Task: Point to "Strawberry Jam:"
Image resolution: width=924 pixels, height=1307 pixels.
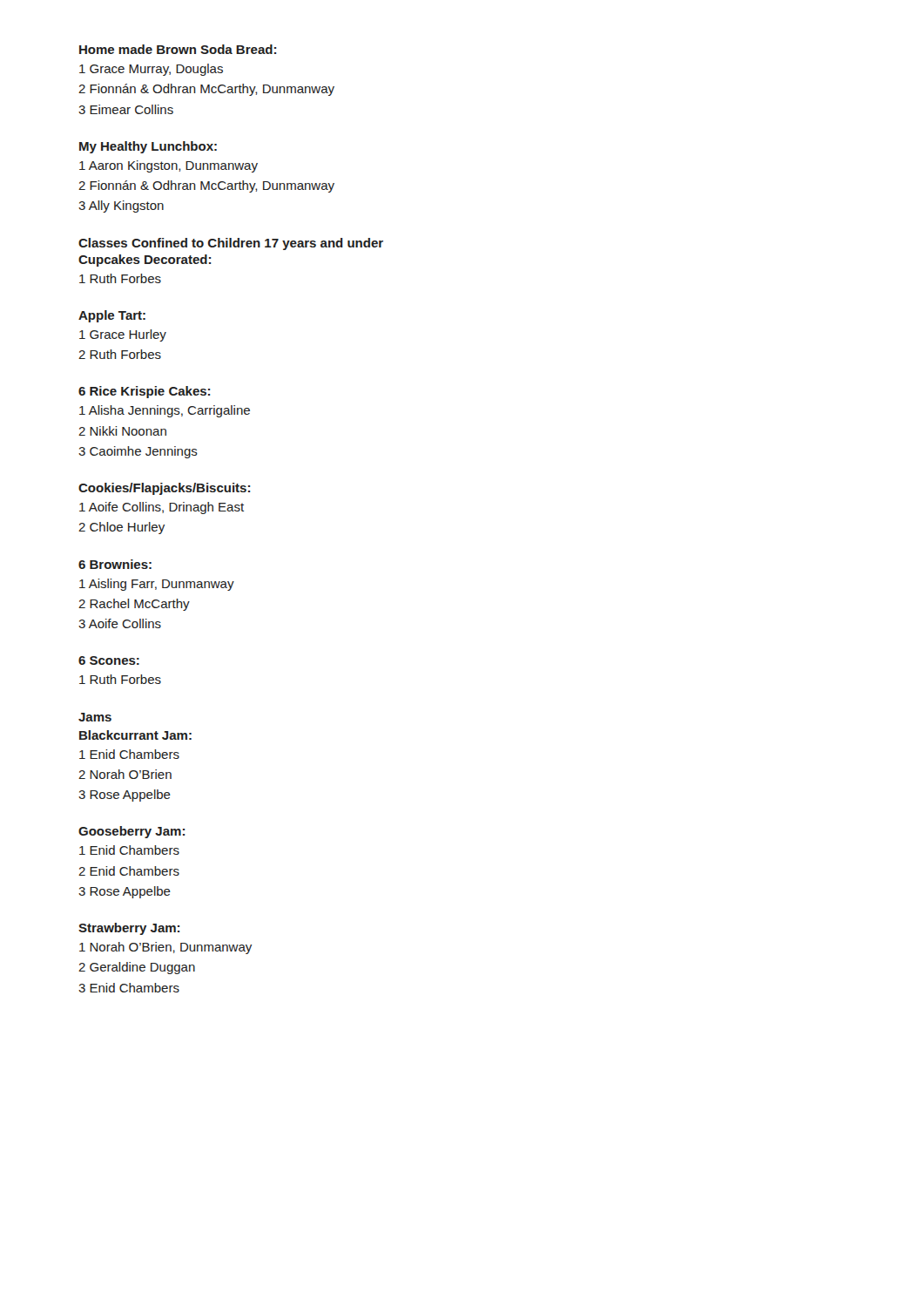Action: click(130, 928)
